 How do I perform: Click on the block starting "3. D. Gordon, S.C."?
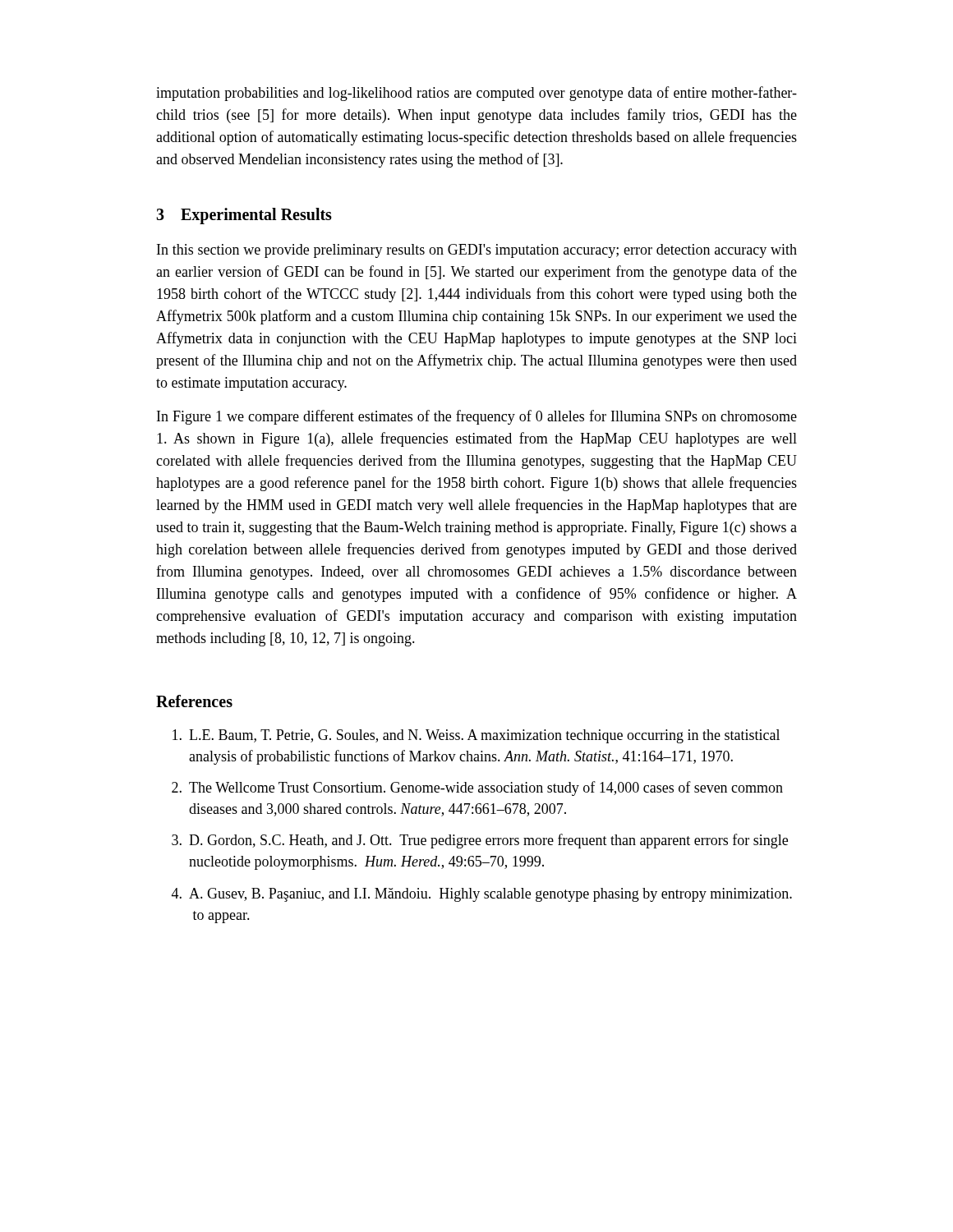click(476, 851)
